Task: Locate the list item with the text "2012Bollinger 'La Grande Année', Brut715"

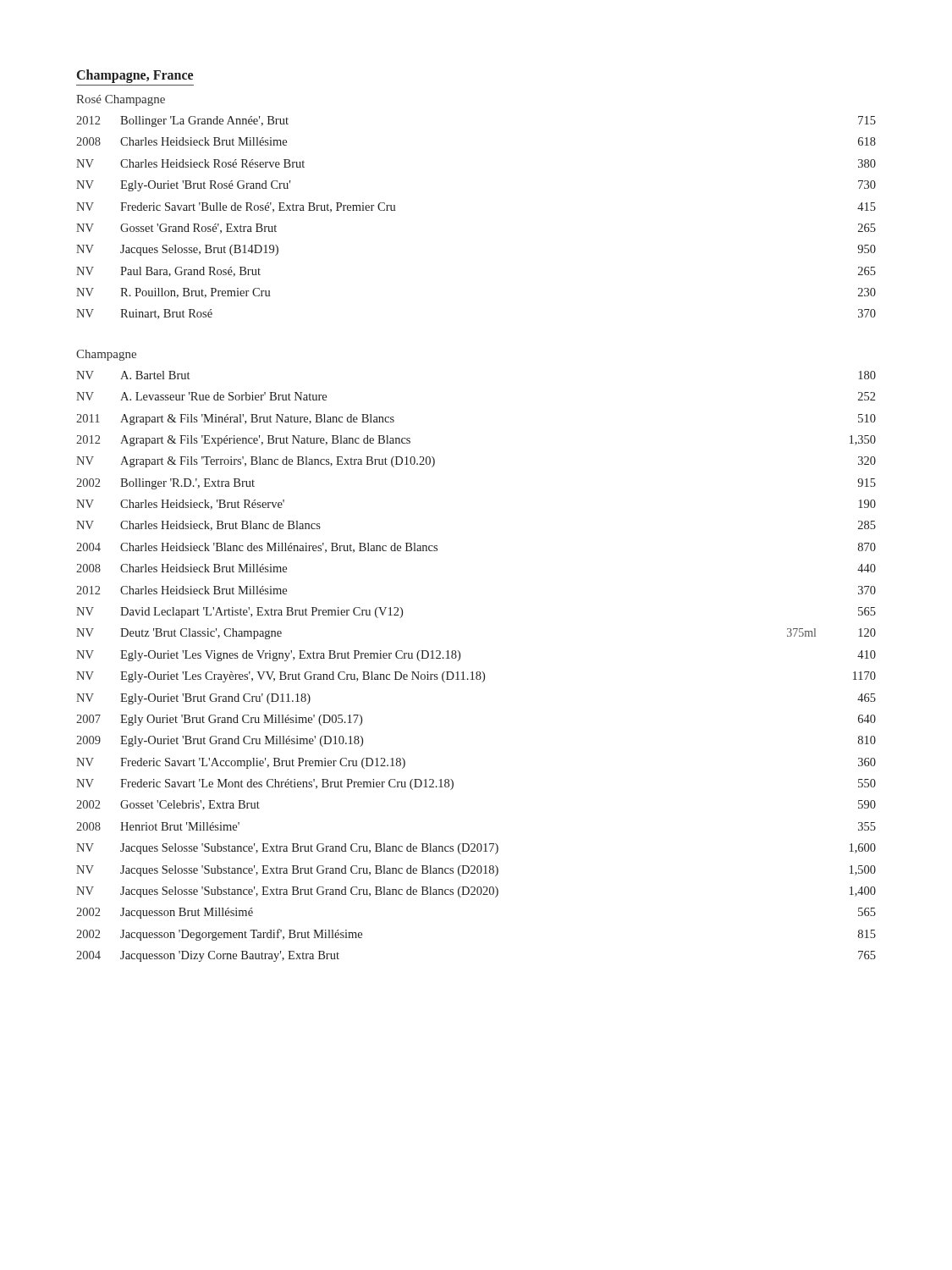Action: coord(87,121)
